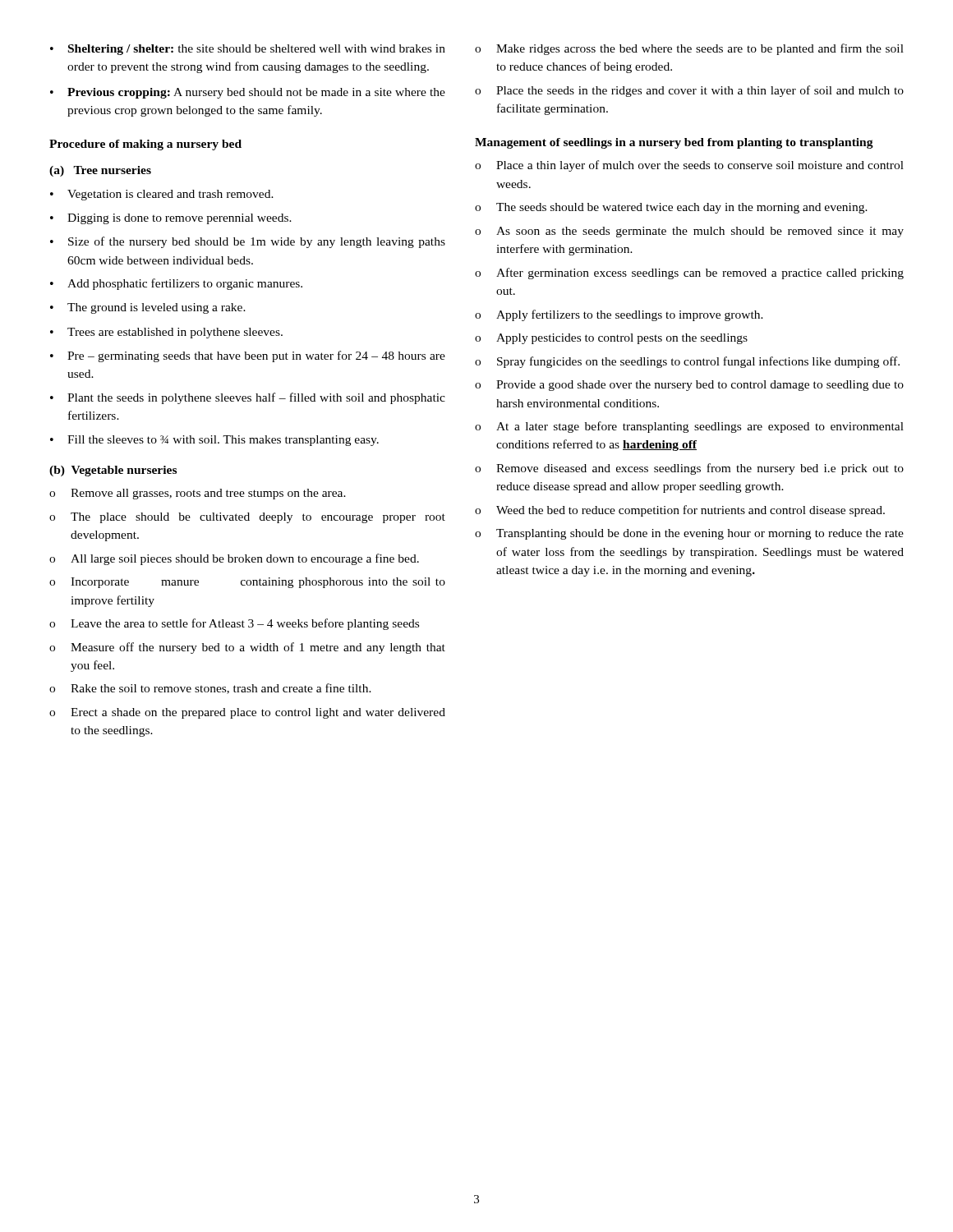Find the block on this page that starts "o After germination excess seedlings can be"
Screen dimensions: 1232x953
tap(689, 282)
